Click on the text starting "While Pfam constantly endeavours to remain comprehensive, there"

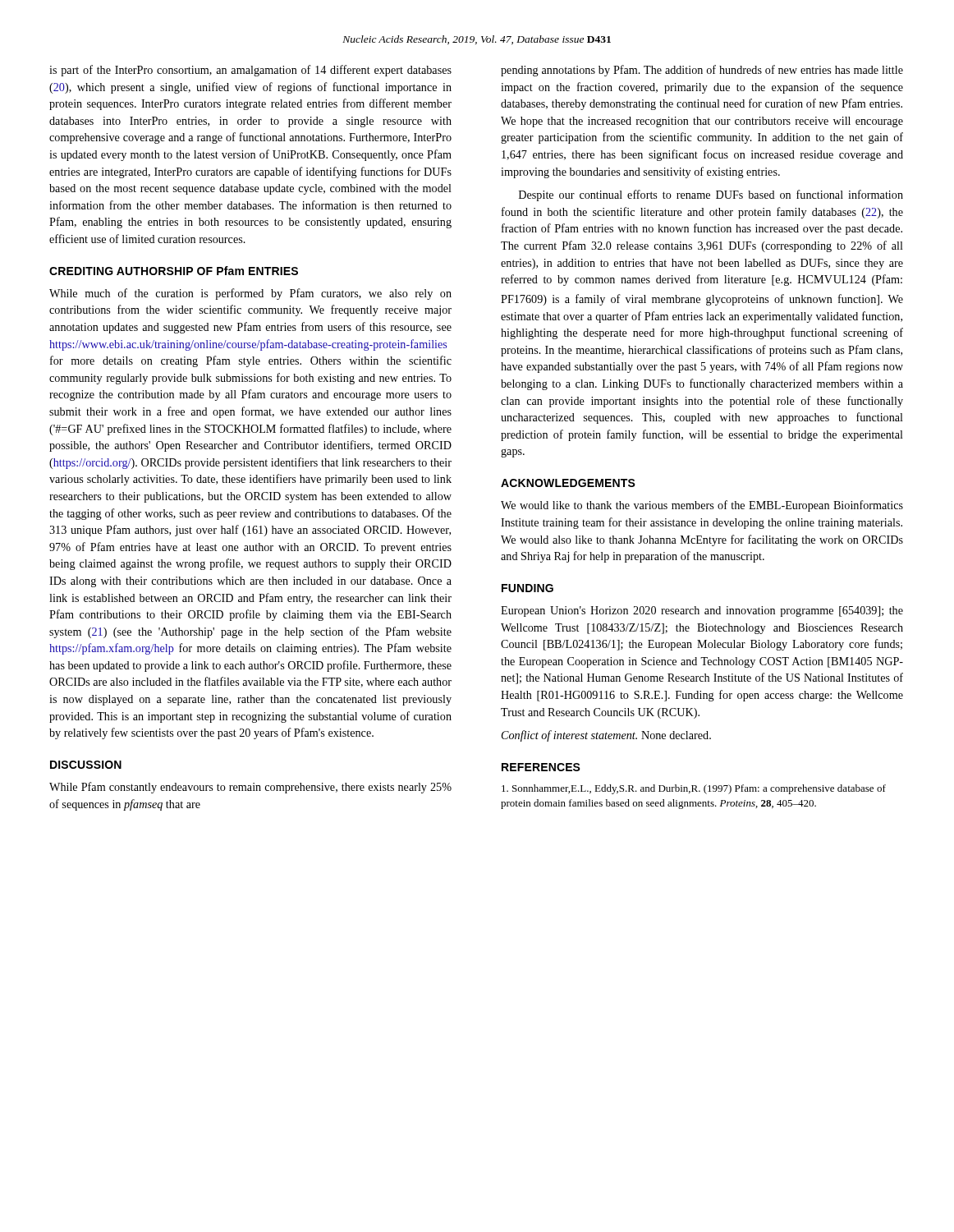pyautogui.click(x=250, y=796)
